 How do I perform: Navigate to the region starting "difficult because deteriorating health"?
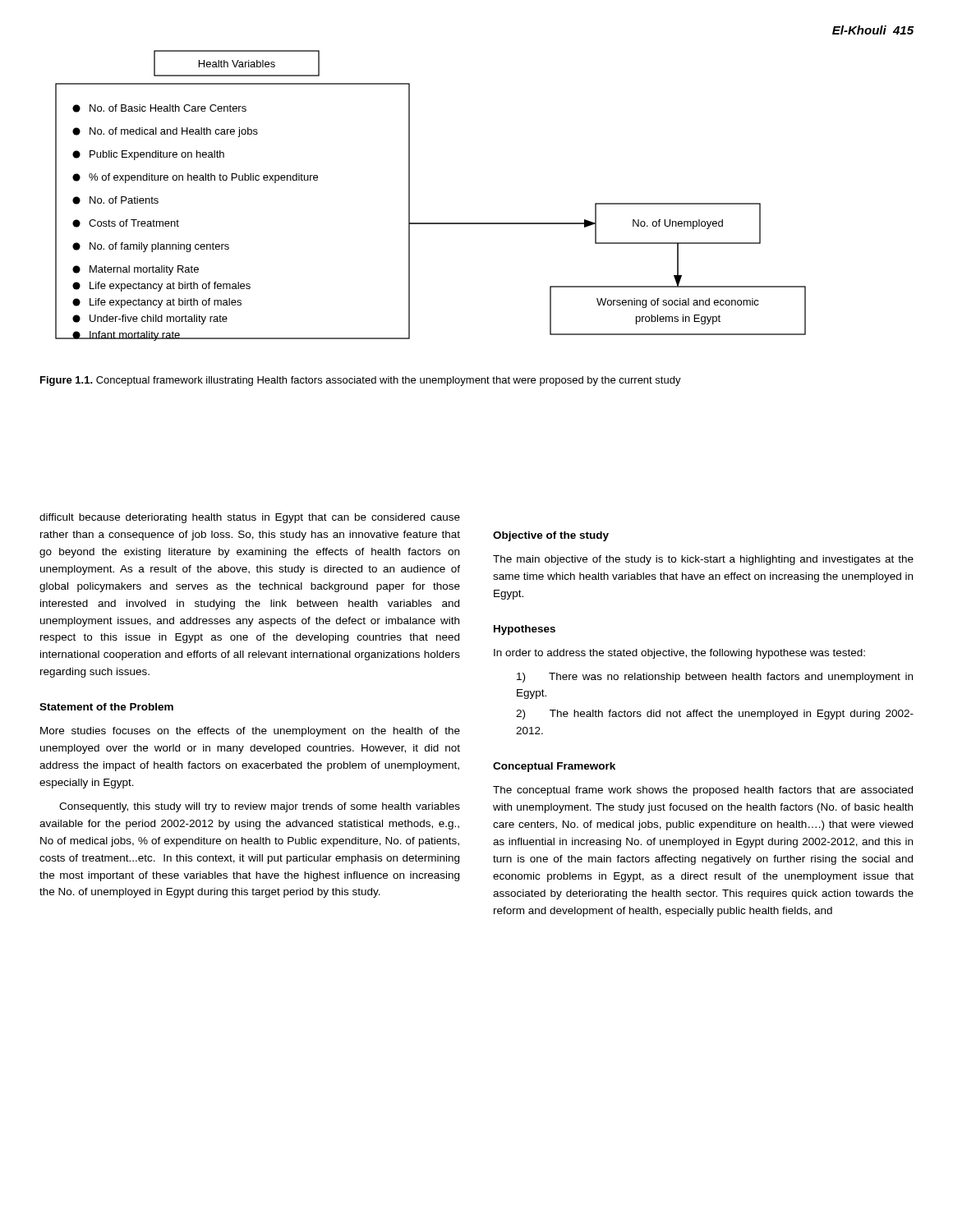click(x=250, y=594)
